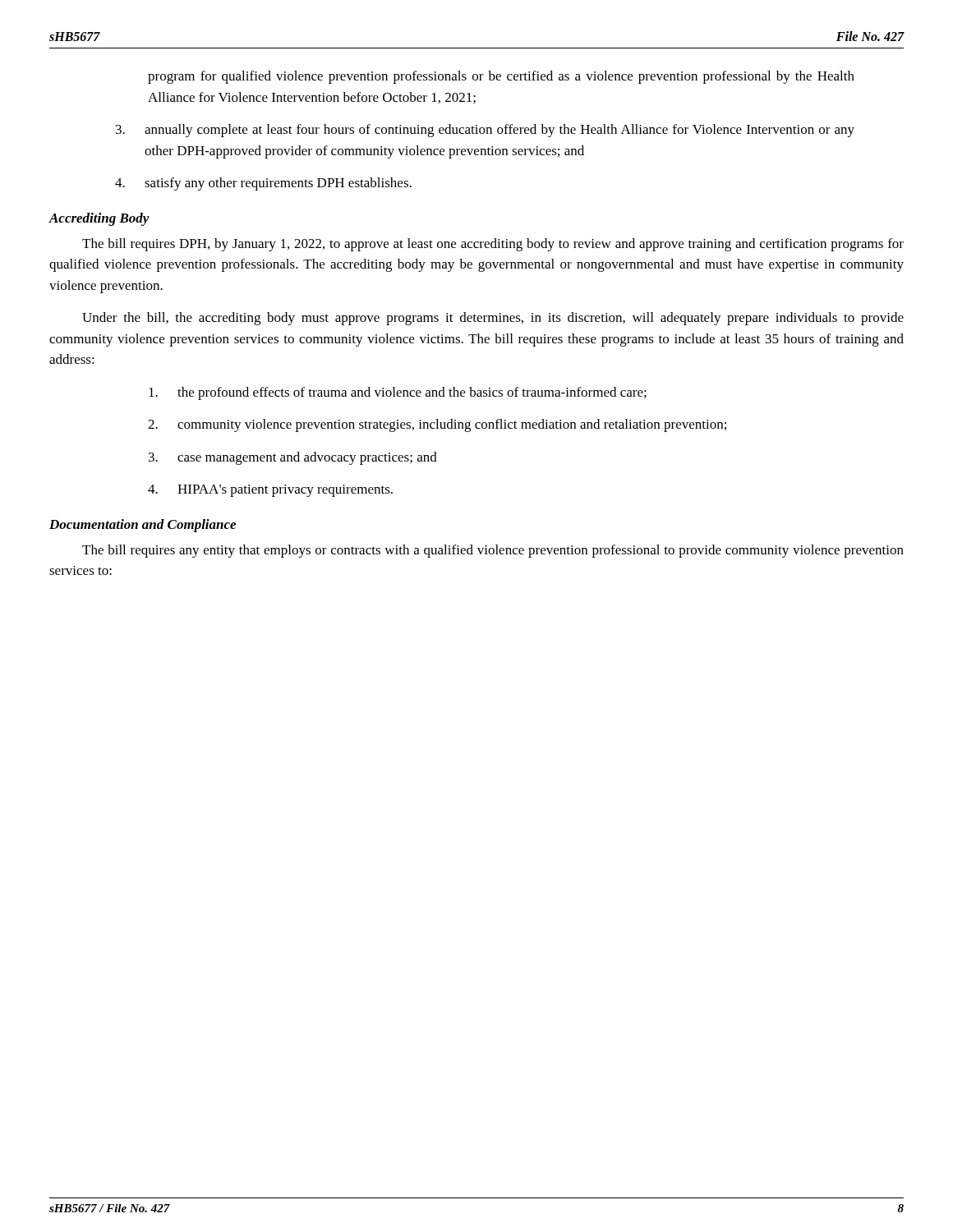Select the passage starting "The bill requires any entity that employs"
Screen dimensions: 1232x953
pyautogui.click(x=476, y=560)
